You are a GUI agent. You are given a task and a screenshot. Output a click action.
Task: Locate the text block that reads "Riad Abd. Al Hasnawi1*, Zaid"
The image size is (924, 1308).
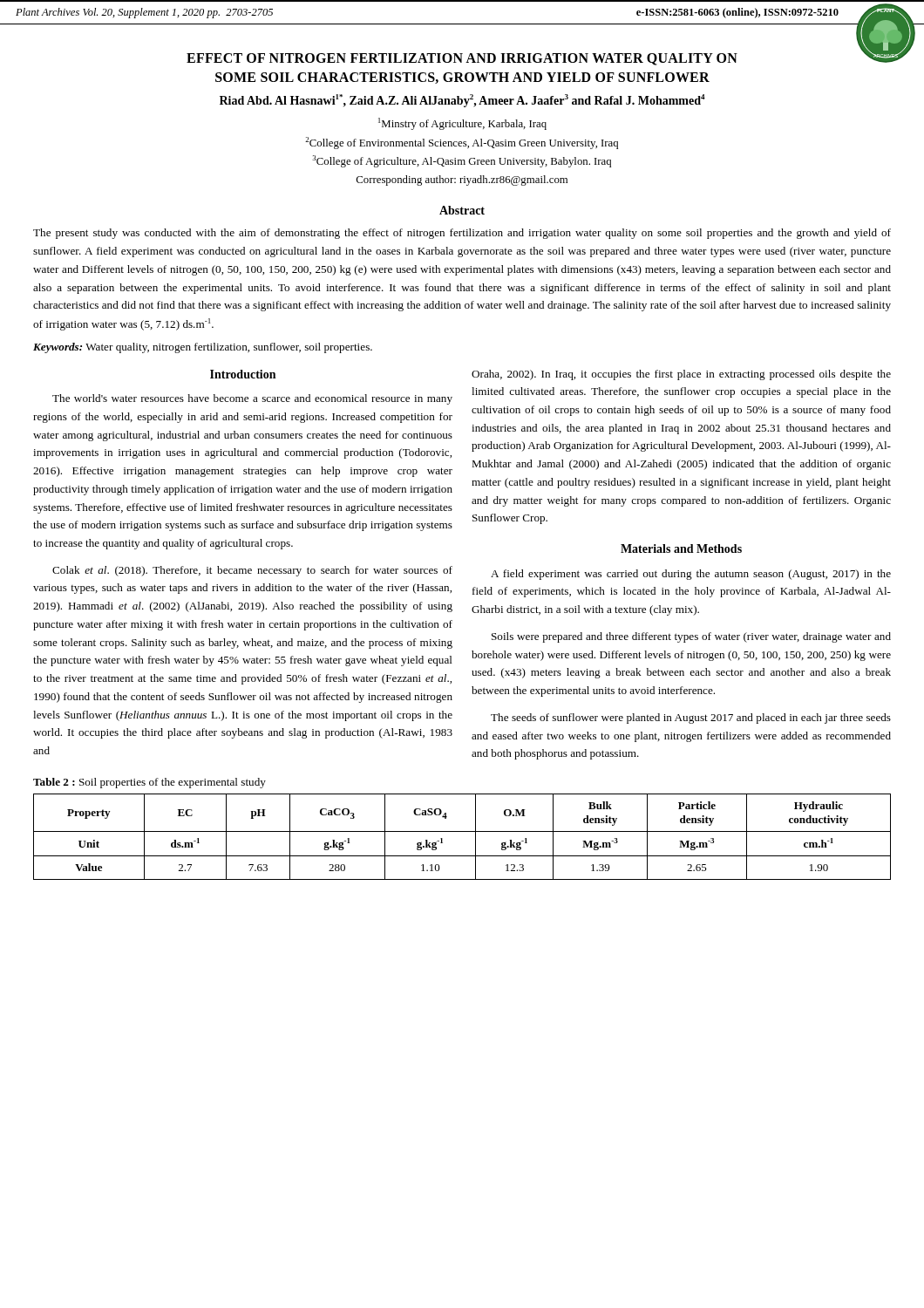coord(462,100)
